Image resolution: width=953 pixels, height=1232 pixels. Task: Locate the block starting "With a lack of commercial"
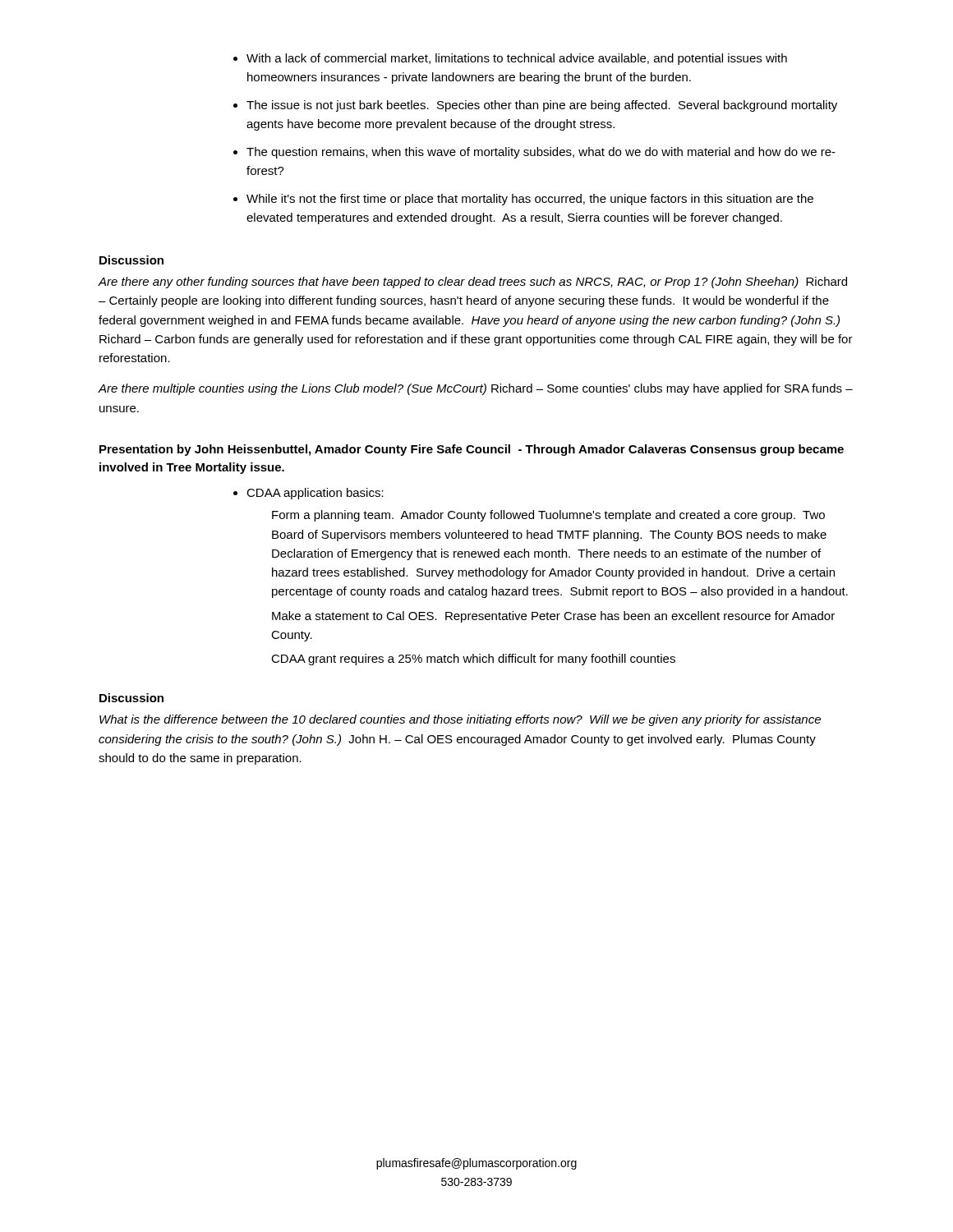tap(517, 67)
